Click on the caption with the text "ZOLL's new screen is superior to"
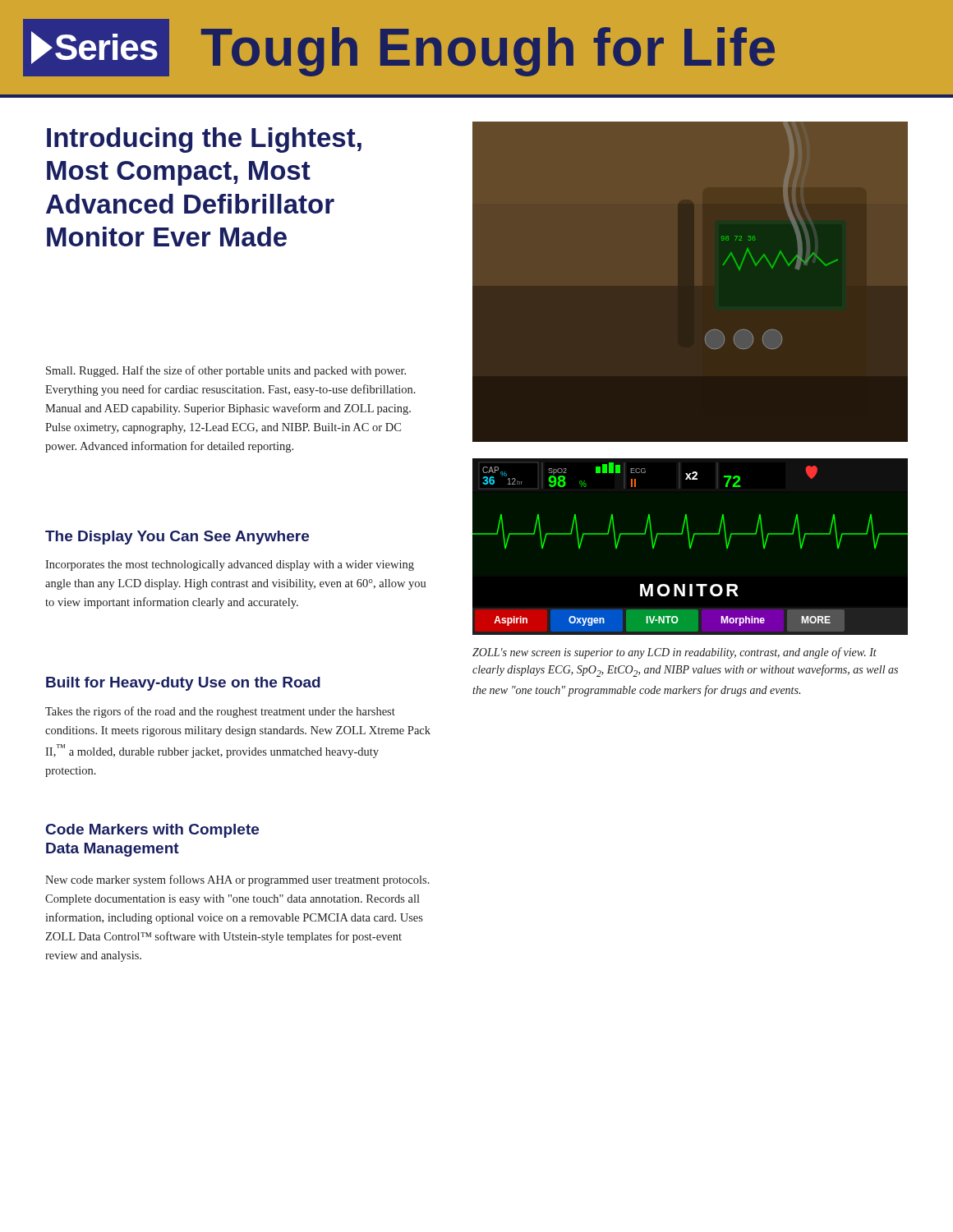This screenshot has height=1232, width=953. click(685, 671)
